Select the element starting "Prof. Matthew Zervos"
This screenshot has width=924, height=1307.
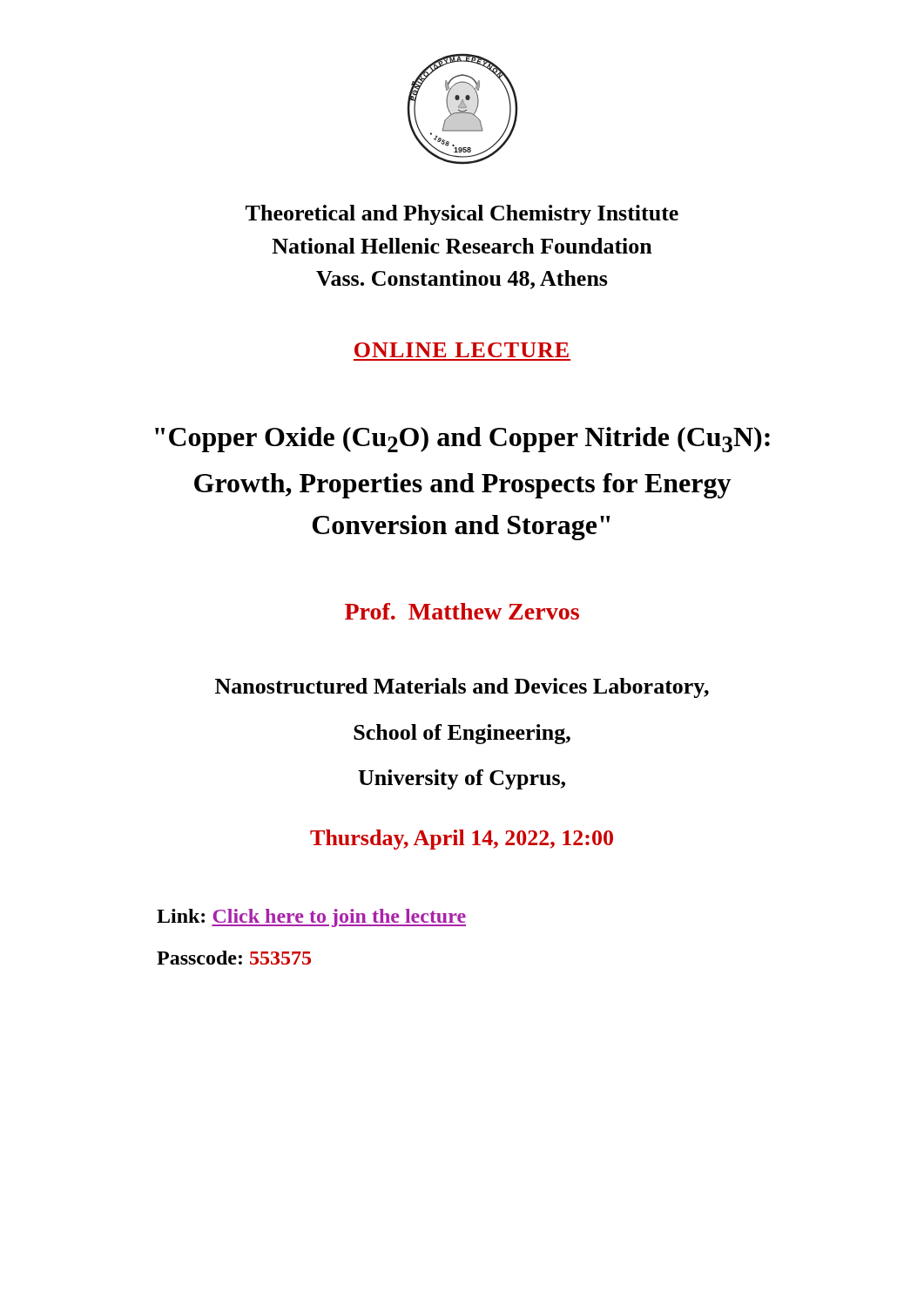click(x=462, y=612)
